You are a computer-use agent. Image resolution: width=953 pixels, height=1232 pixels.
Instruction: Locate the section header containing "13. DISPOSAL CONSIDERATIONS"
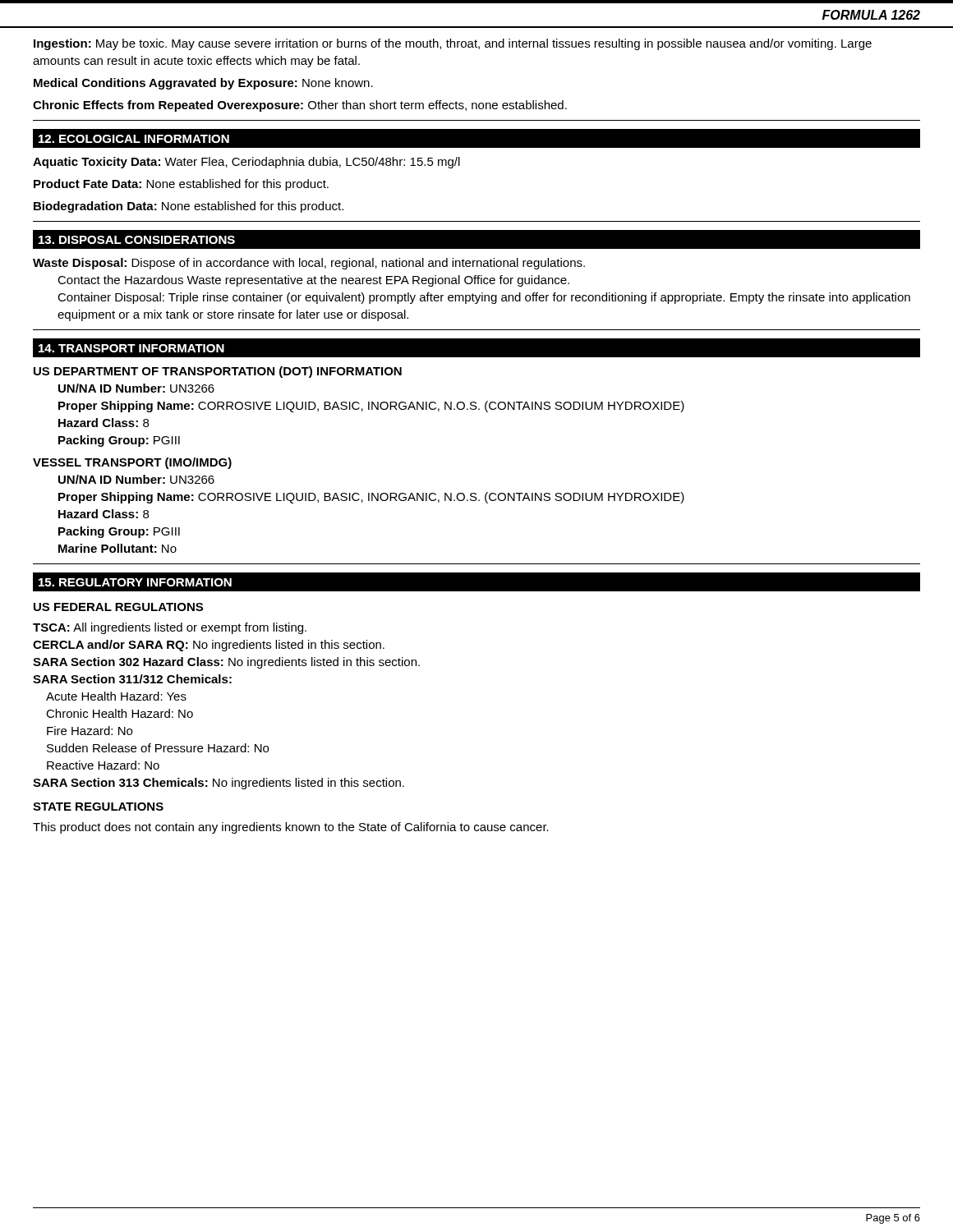point(137,239)
